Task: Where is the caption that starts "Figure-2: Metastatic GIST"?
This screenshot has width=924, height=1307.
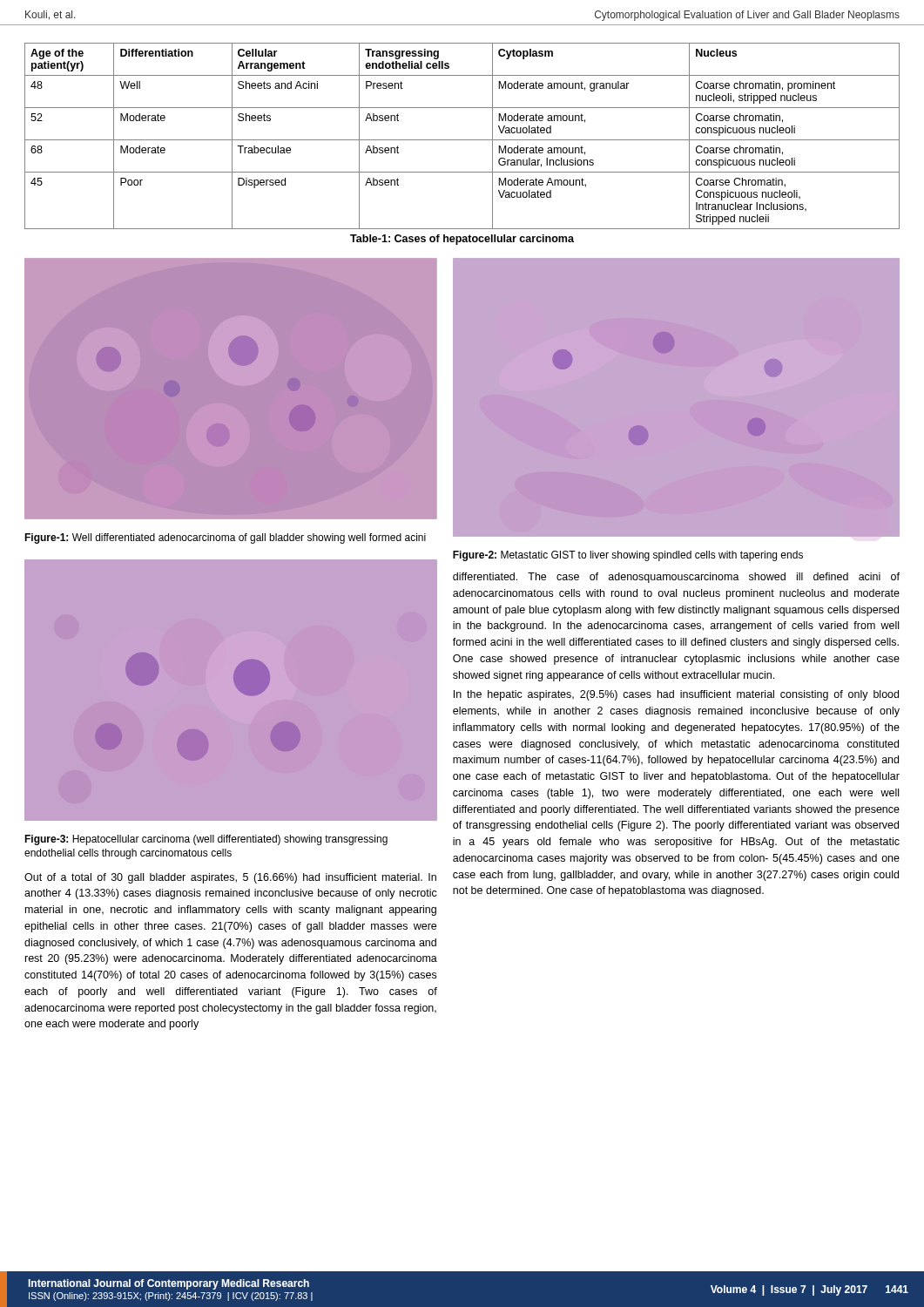Action: [628, 555]
